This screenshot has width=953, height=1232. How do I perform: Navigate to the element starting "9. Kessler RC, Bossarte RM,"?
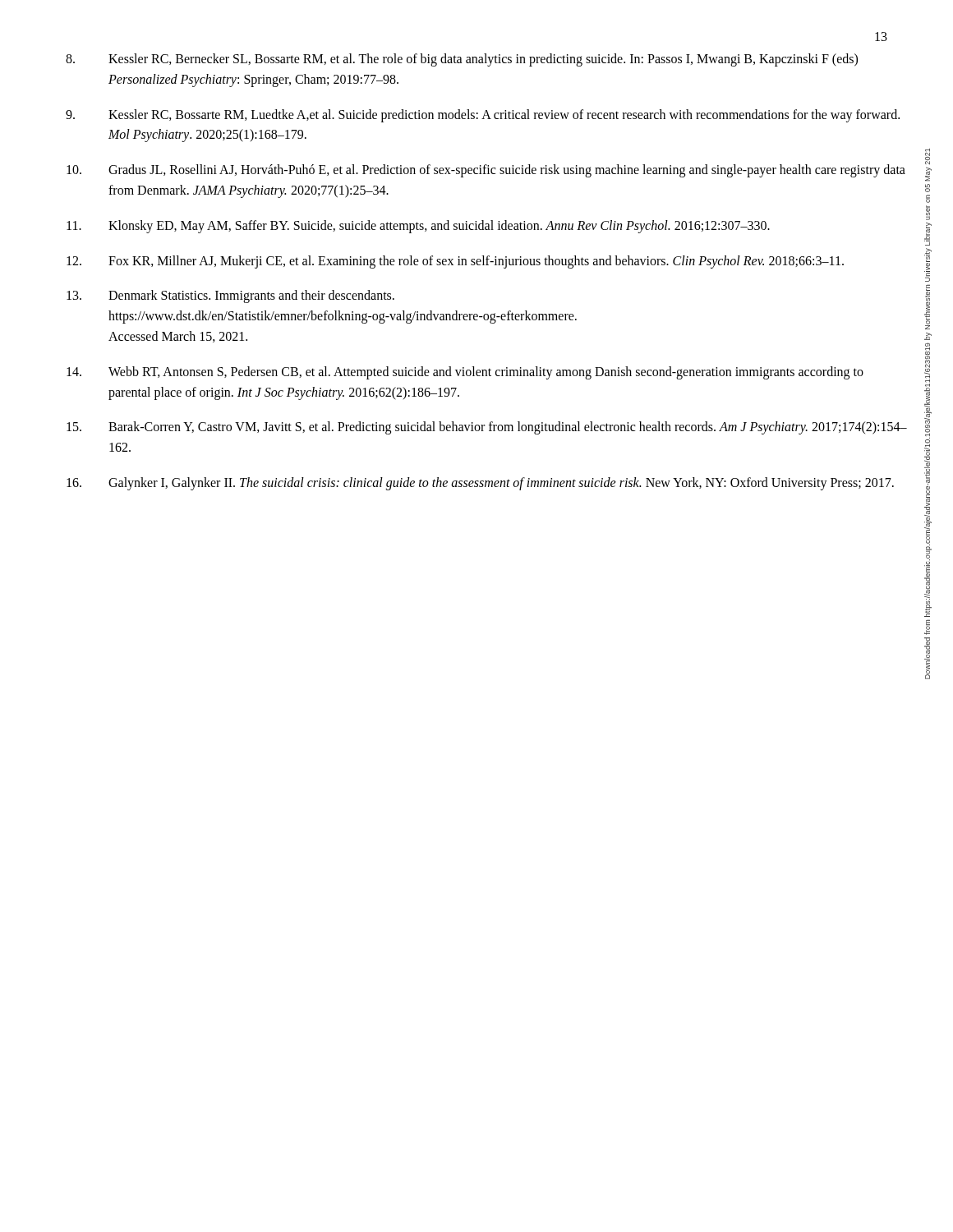pos(487,125)
